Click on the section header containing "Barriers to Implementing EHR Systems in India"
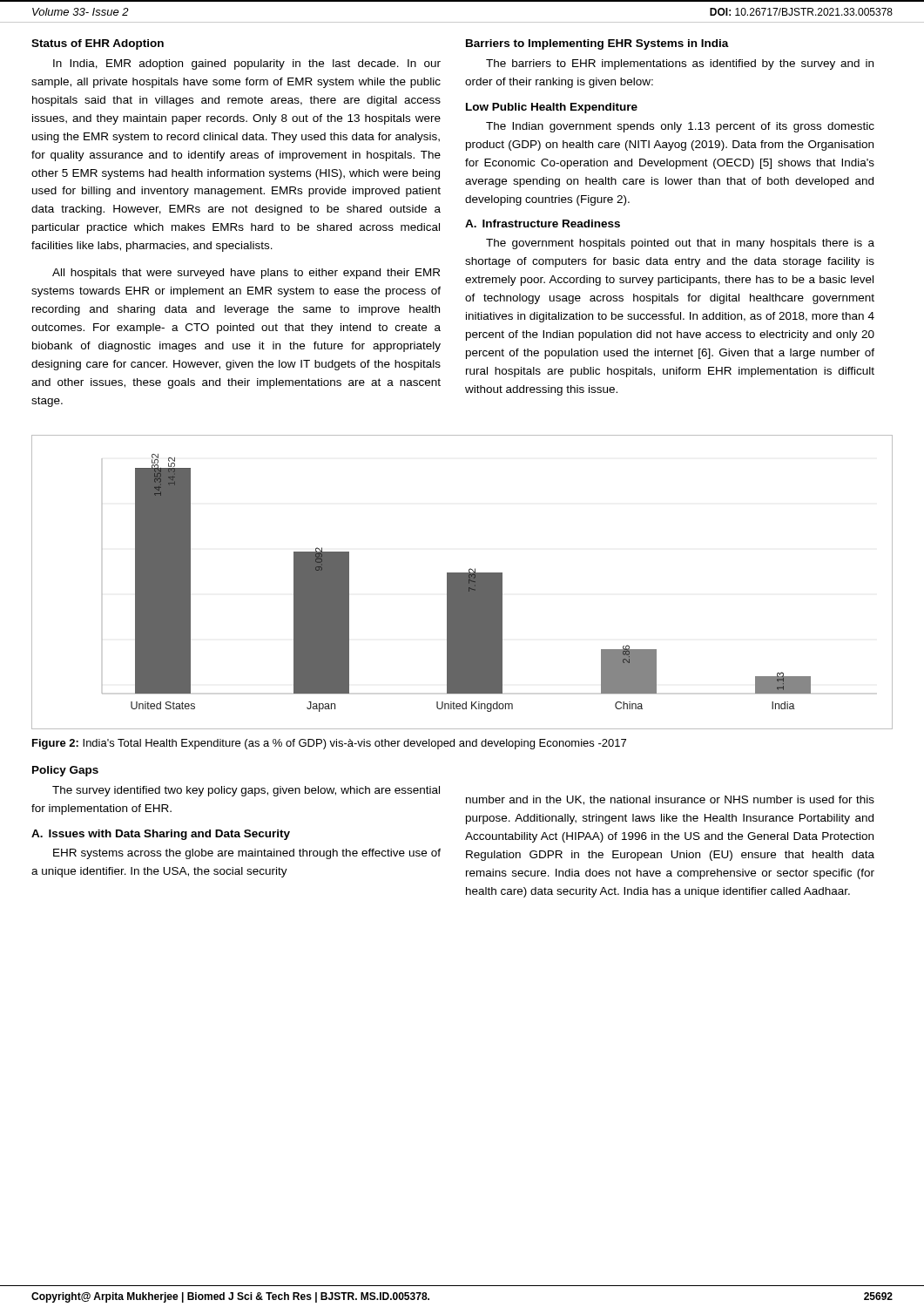 (x=597, y=43)
